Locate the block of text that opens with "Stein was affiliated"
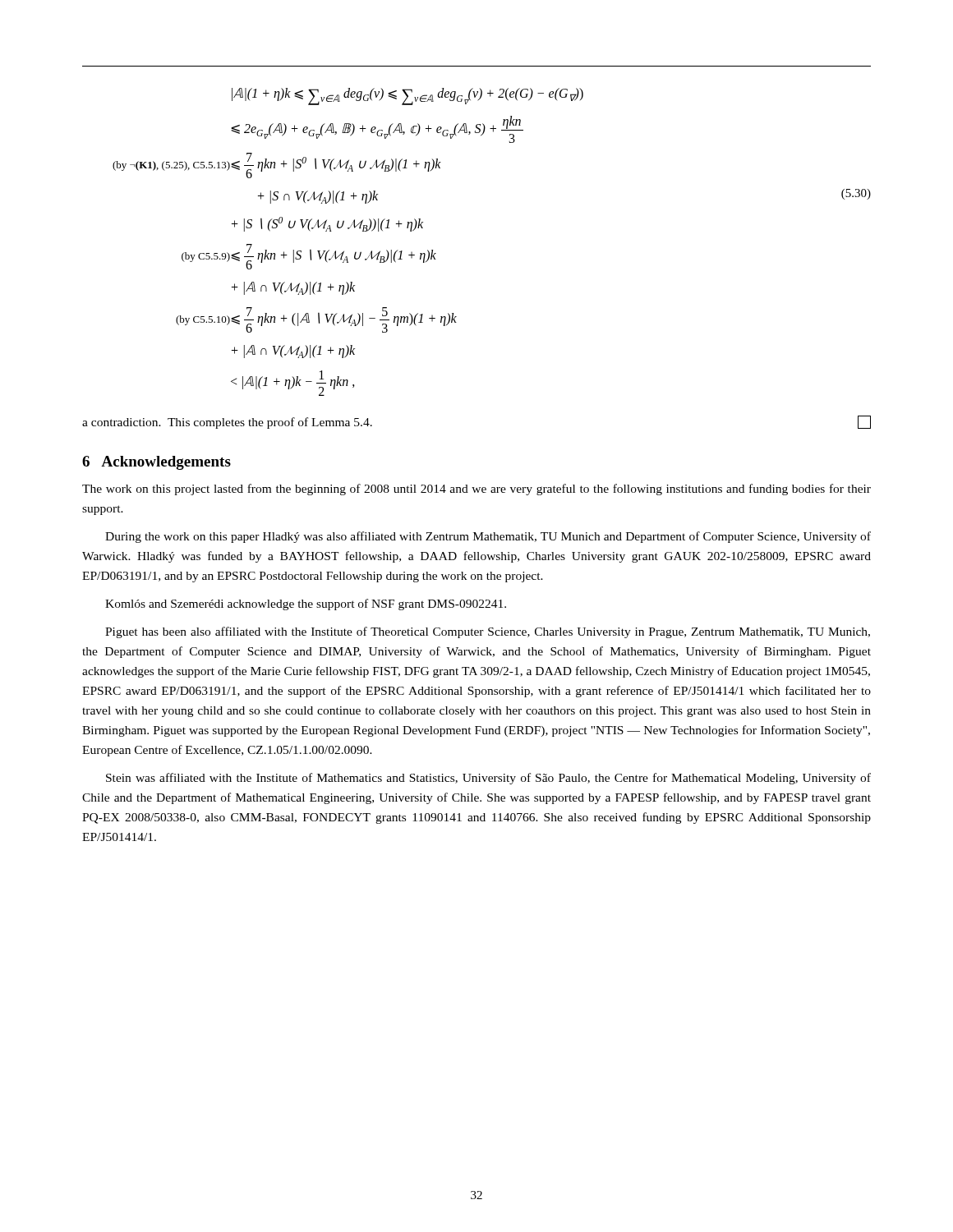Image resolution: width=953 pixels, height=1232 pixels. [476, 807]
